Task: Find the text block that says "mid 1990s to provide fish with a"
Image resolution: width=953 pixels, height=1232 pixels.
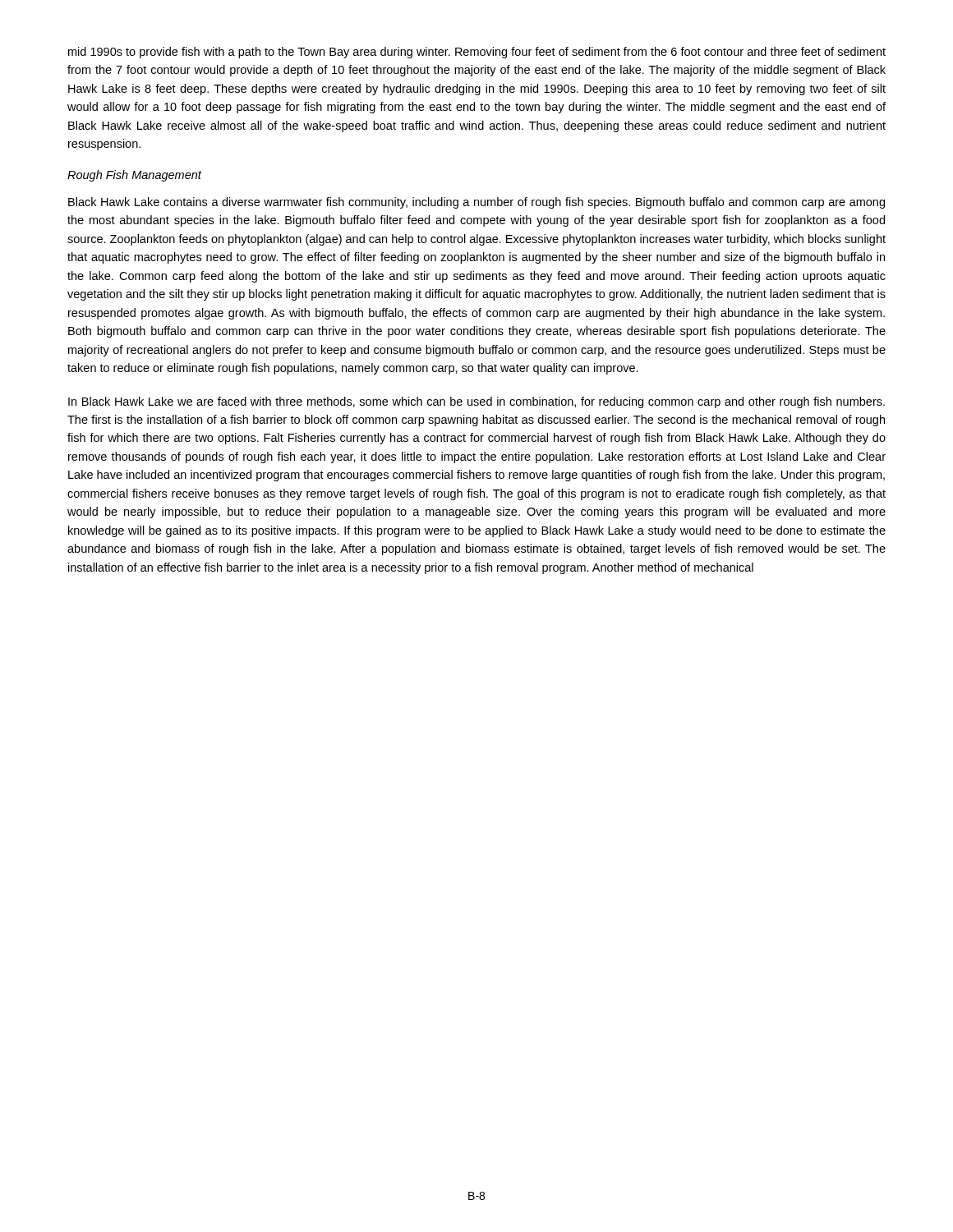Action: tap(476, 98)
